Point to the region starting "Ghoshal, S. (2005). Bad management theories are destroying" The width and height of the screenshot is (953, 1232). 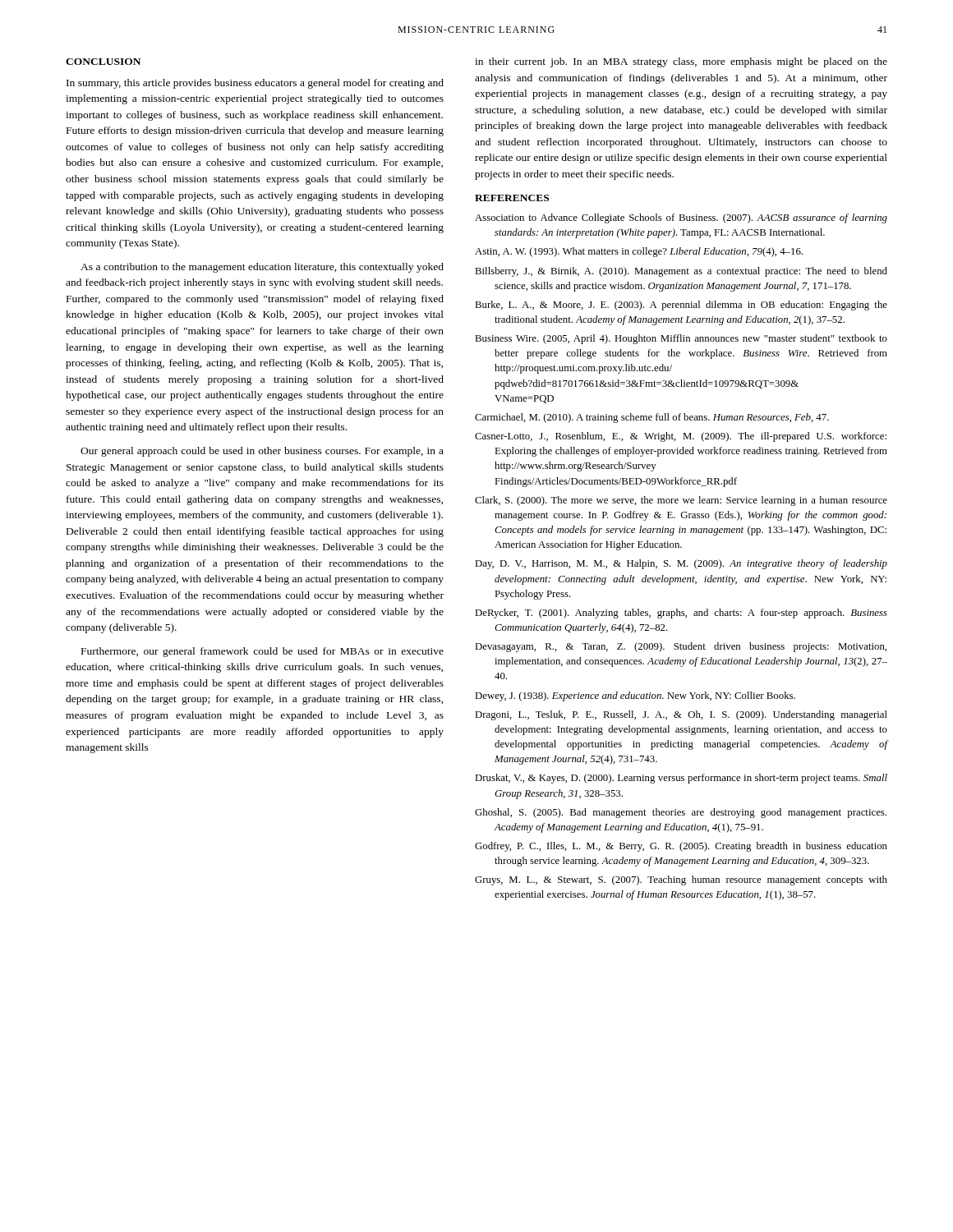click(x=681, y=820)
